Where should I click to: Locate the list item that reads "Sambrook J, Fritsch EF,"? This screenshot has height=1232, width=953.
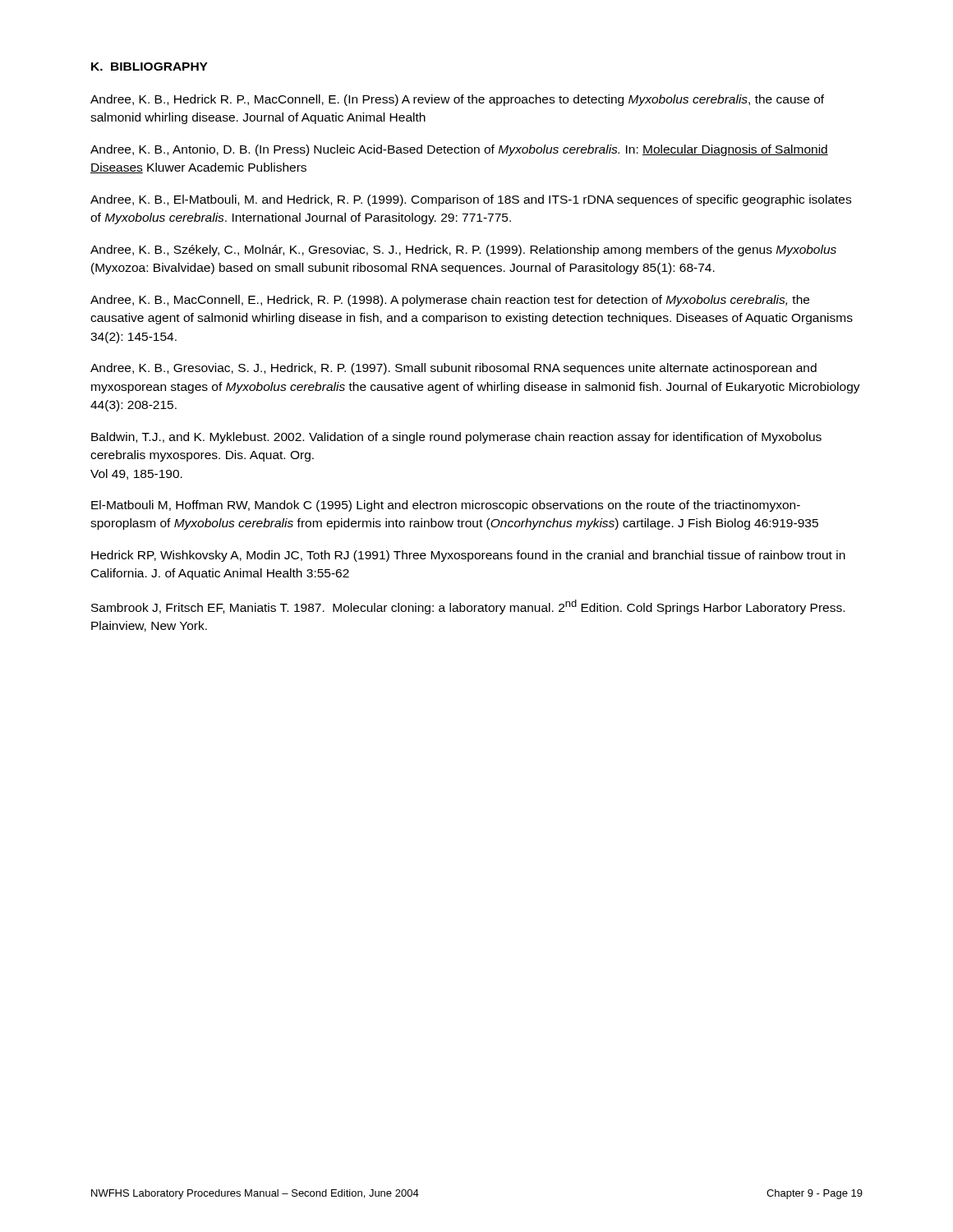(468, 615)
